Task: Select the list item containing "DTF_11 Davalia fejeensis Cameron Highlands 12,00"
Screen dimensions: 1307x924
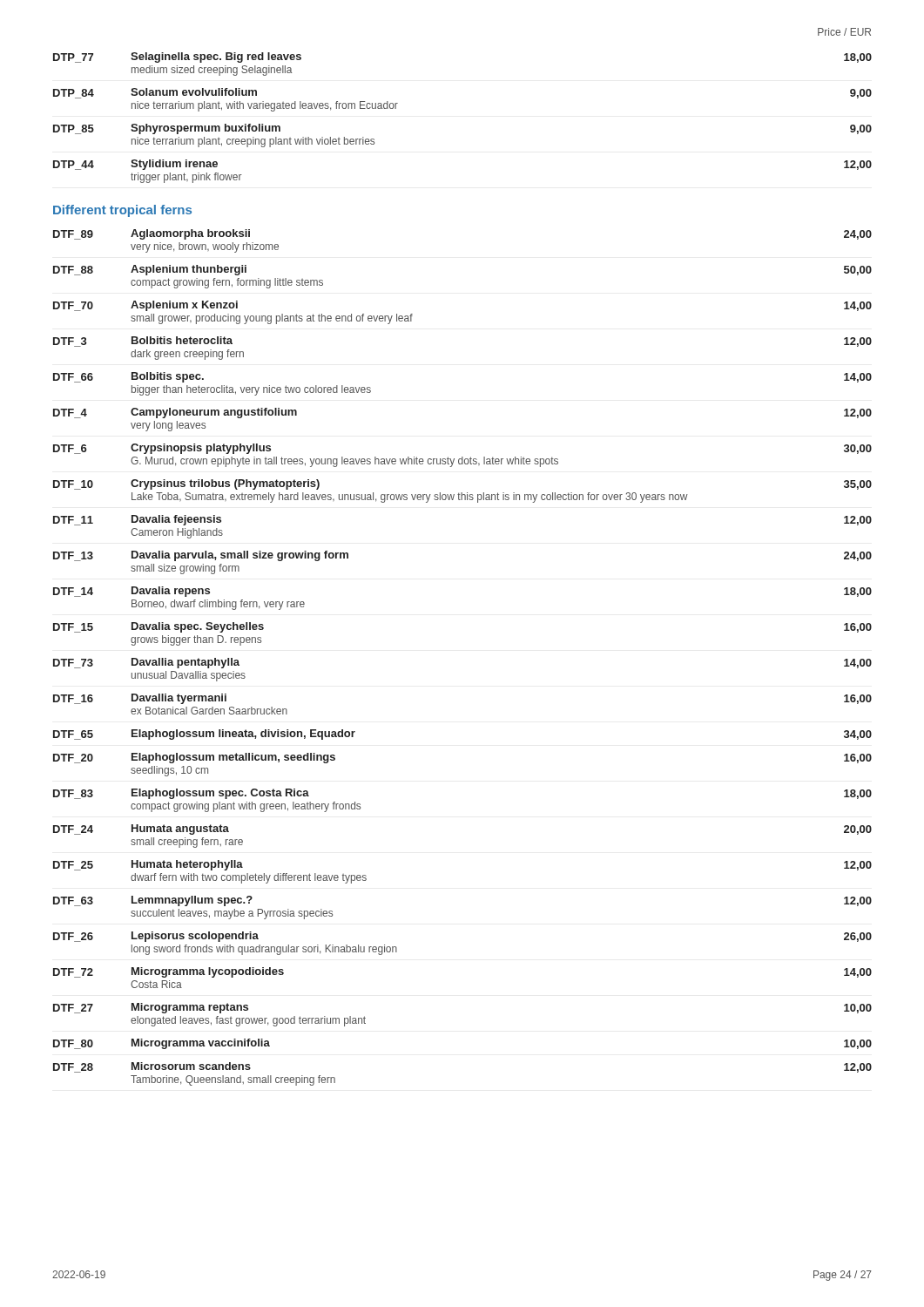Action: [x=73, y=520]
